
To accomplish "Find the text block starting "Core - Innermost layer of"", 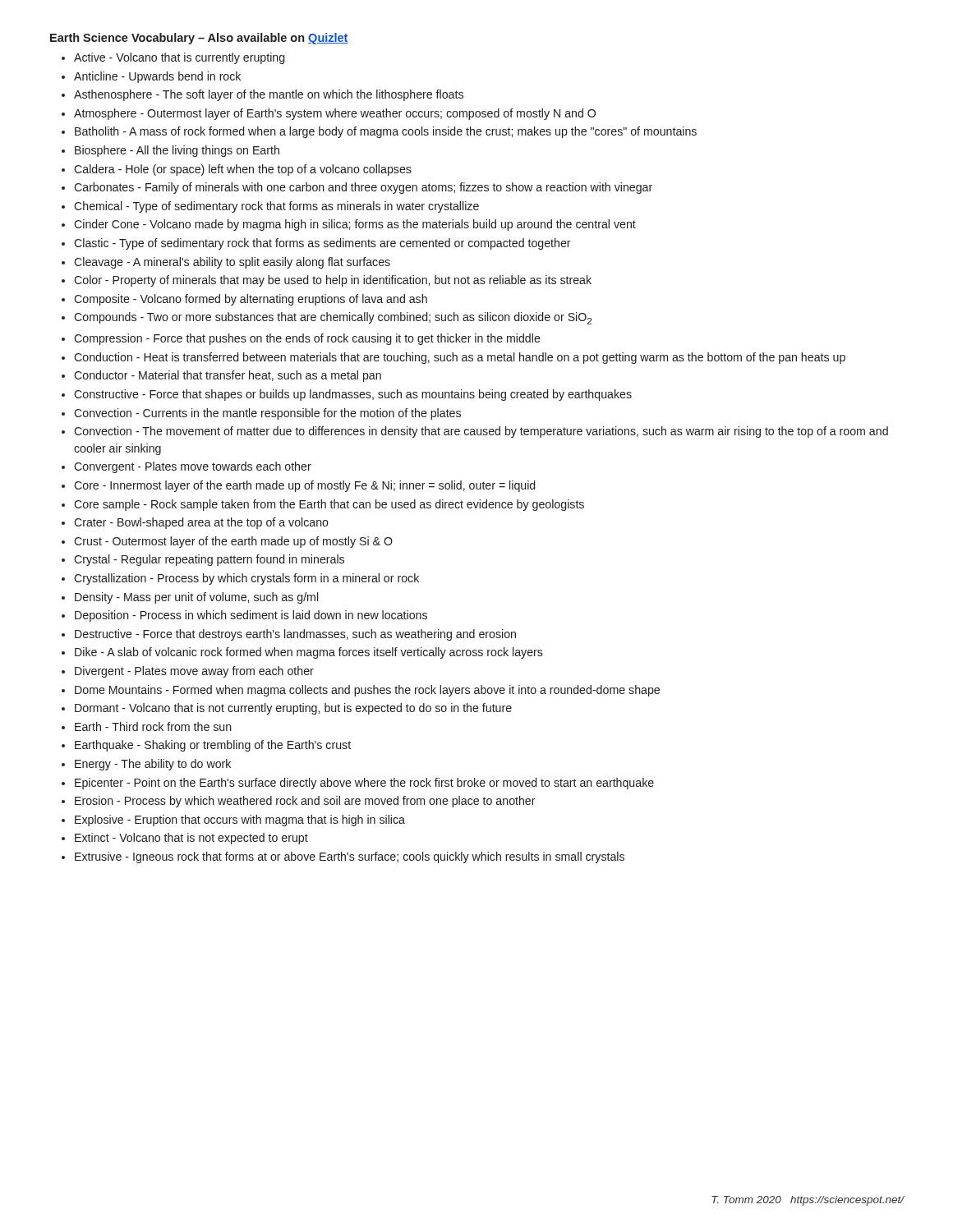I will point(305,485).
